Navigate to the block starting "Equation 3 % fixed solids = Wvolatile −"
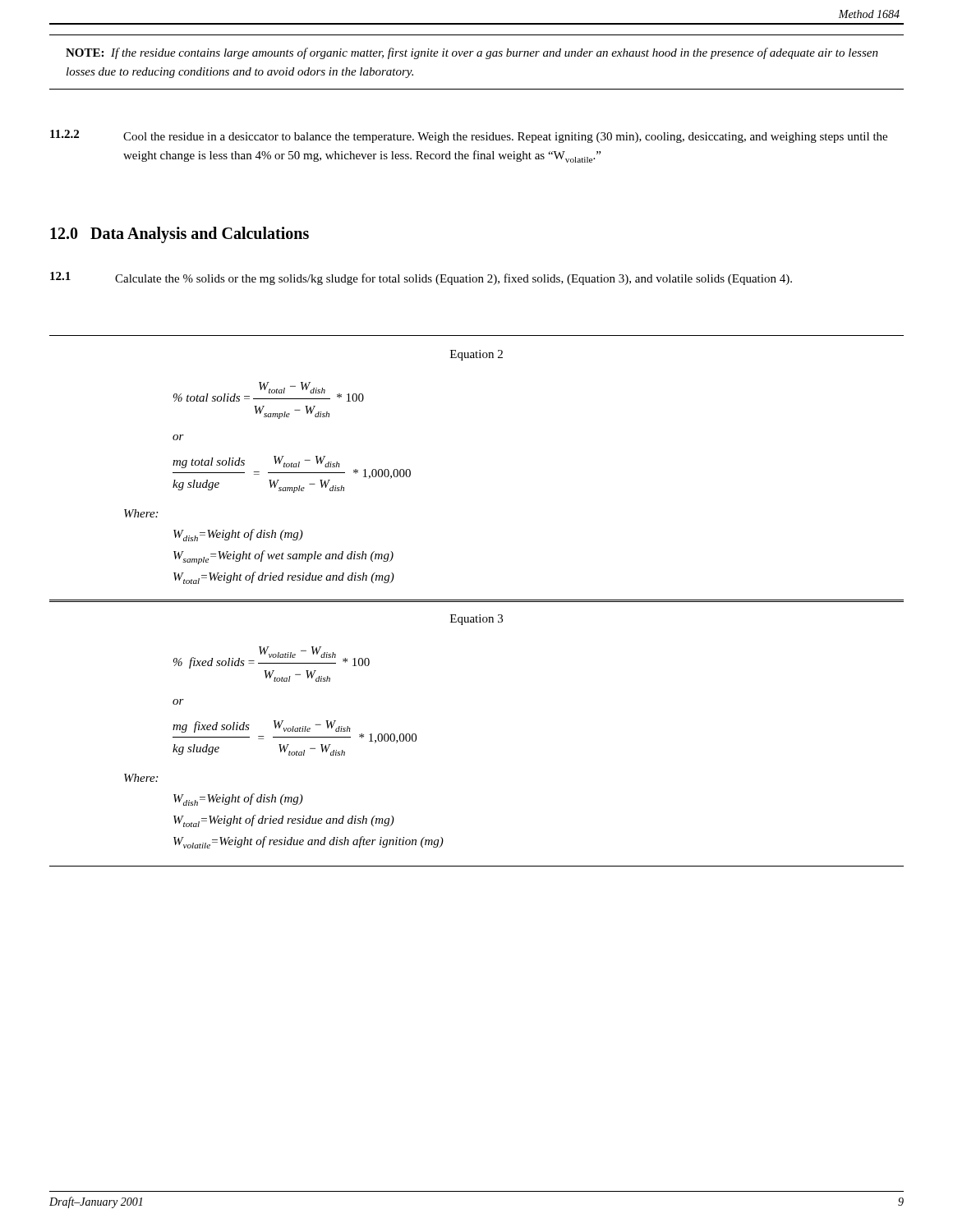This screenshot has height=1232, width=953. 476,620
